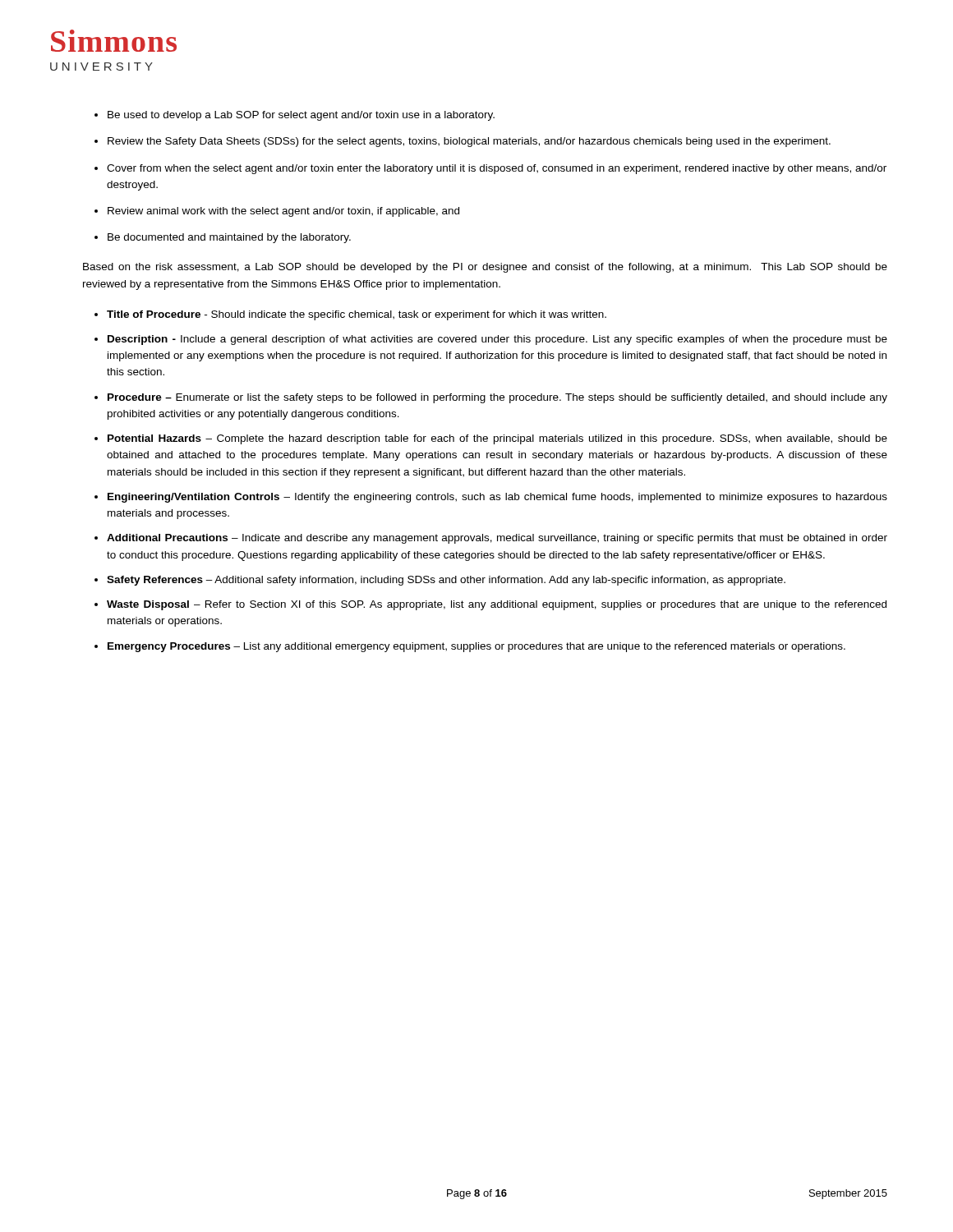Screen dimensions: 1232x953
Task: Click on the list item with the text "Emergency Procedures –"
Action: pyautogui.click(x=485, y=646)
